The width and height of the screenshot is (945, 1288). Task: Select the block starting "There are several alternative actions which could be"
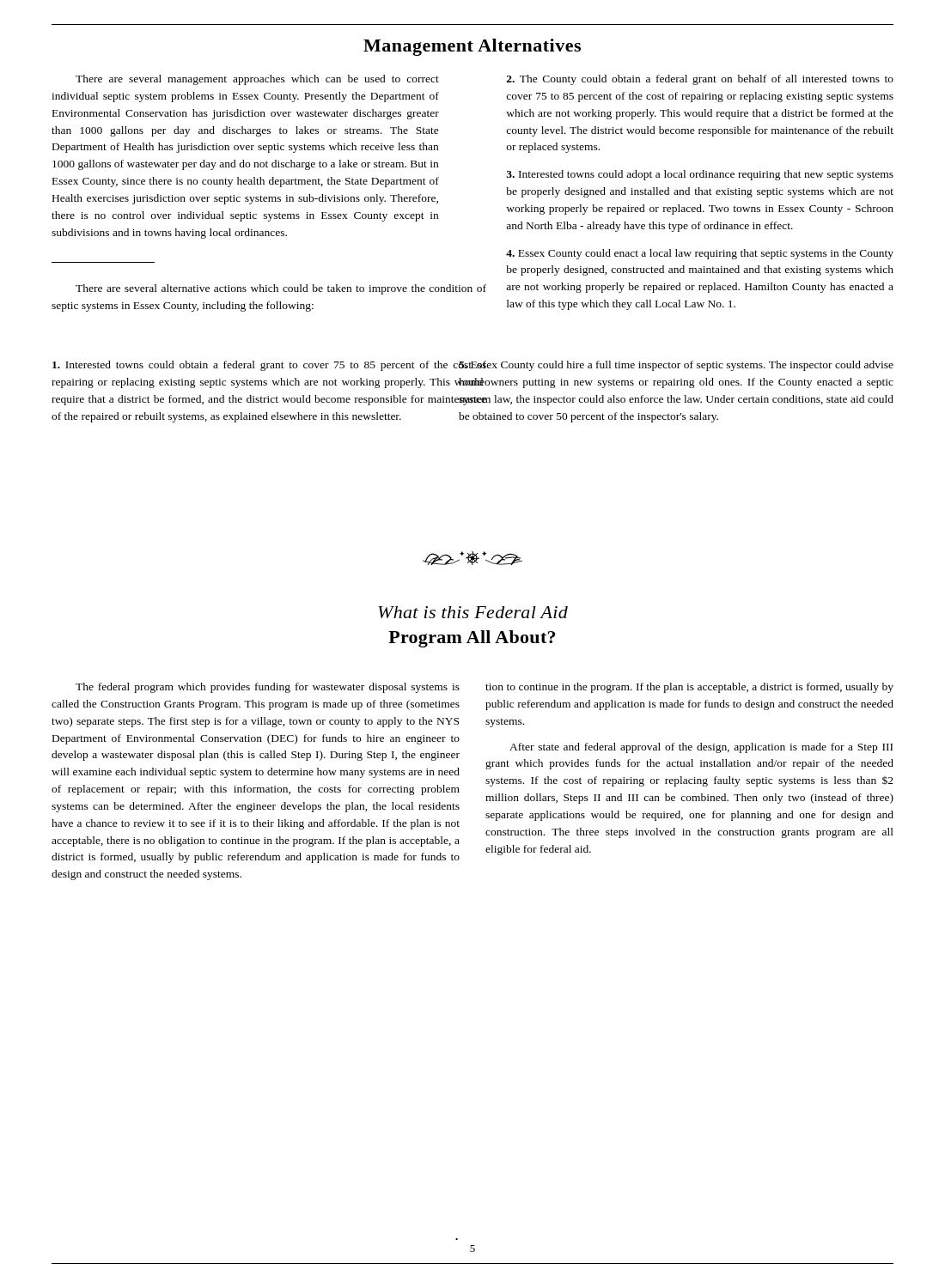269,297
